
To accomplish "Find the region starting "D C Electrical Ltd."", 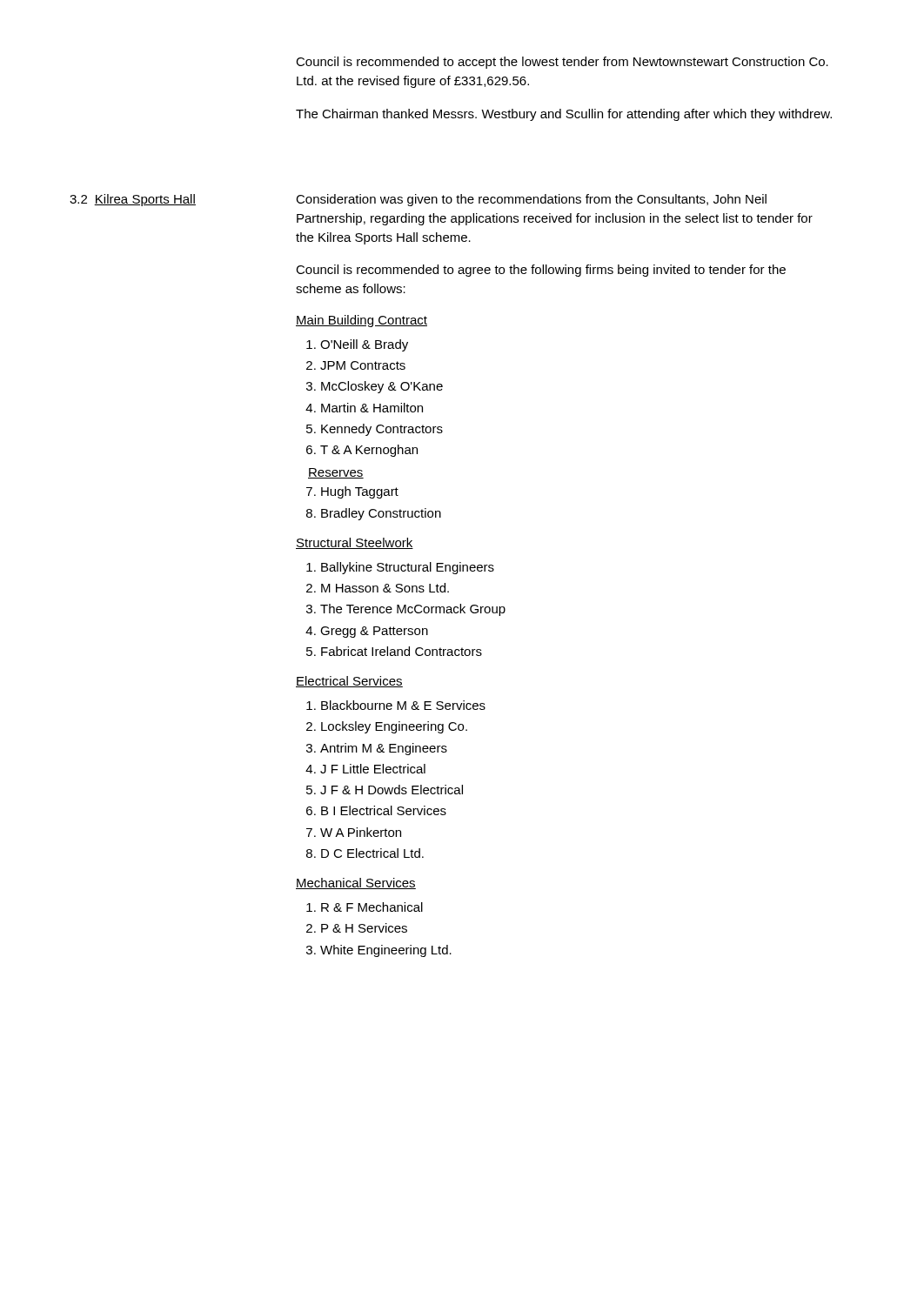I will (x=372, y=853).
